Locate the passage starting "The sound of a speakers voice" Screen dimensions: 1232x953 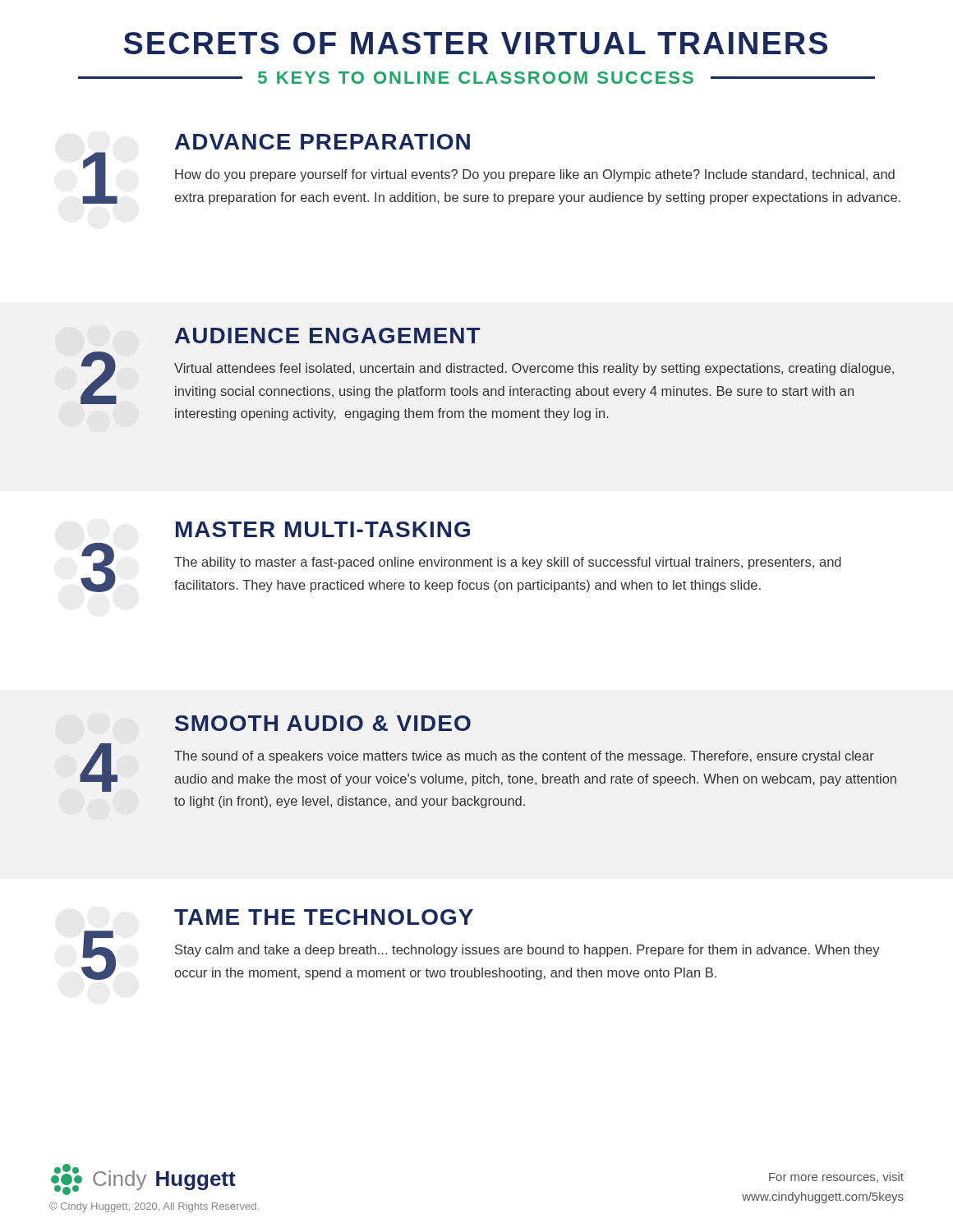[536, 778]
